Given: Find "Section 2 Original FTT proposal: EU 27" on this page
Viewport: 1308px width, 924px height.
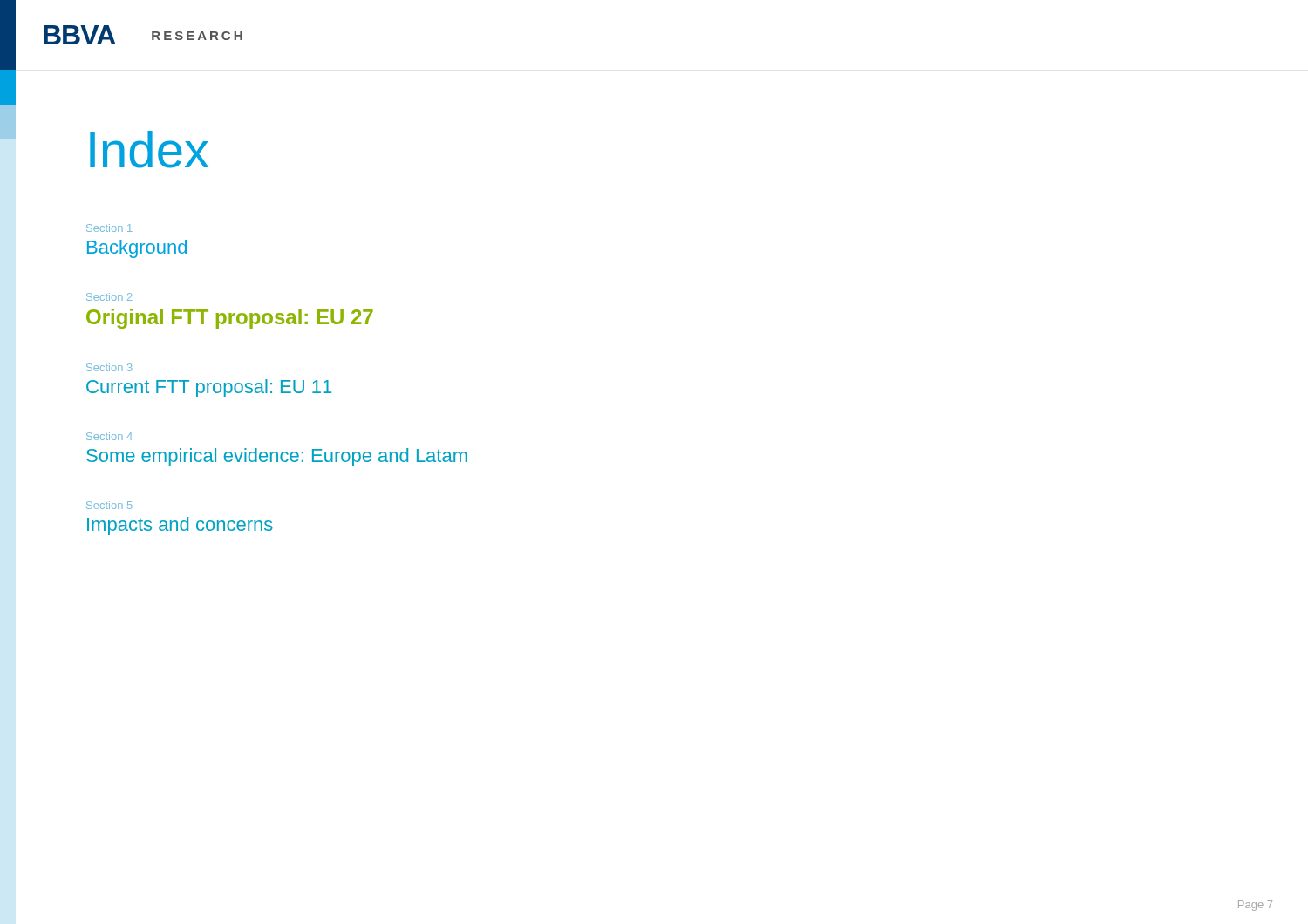Looking at the screenshot, I should tap(109, 297).
